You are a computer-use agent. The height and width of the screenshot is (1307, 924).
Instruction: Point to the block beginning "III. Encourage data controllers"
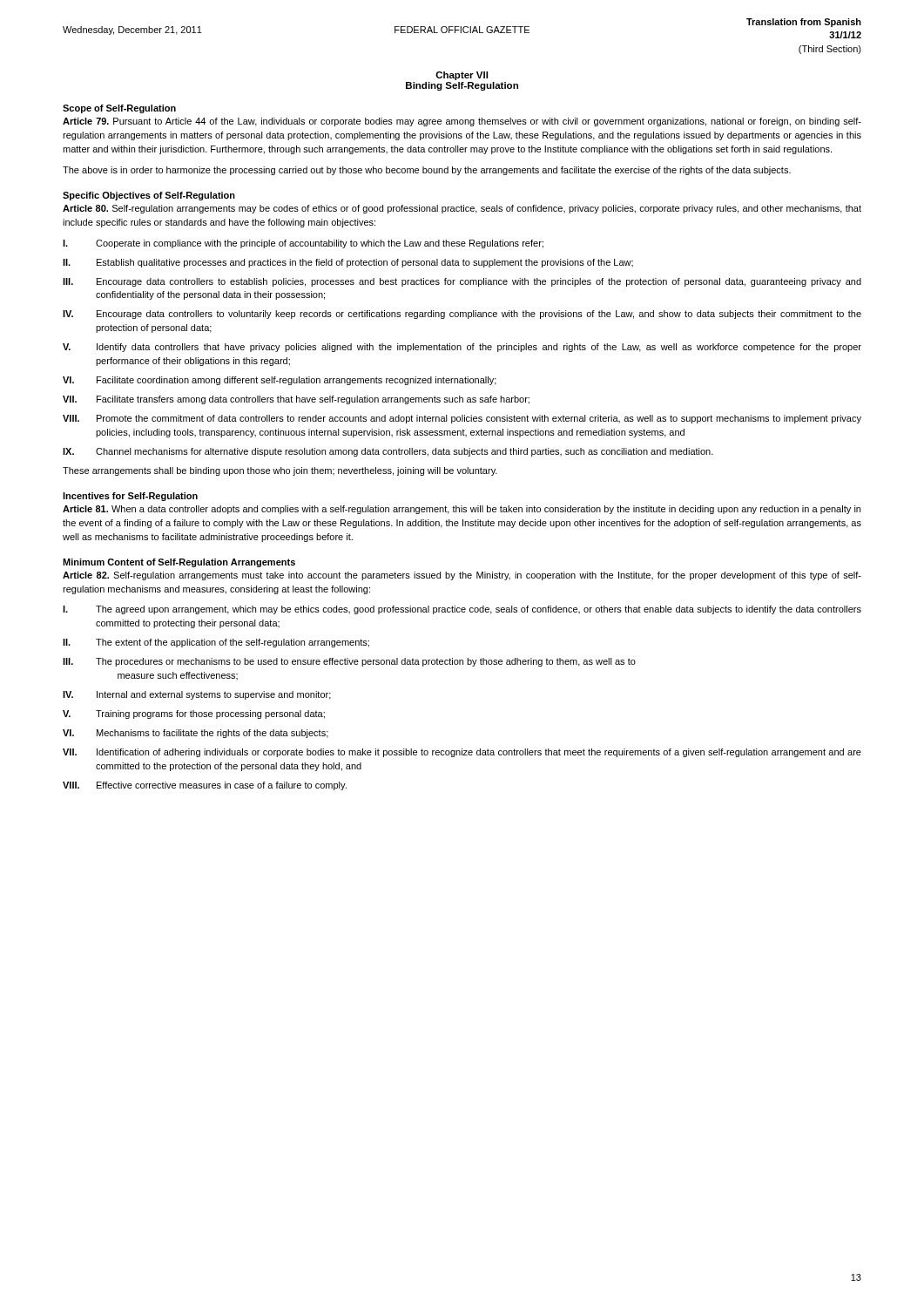(x=462, y=289)
